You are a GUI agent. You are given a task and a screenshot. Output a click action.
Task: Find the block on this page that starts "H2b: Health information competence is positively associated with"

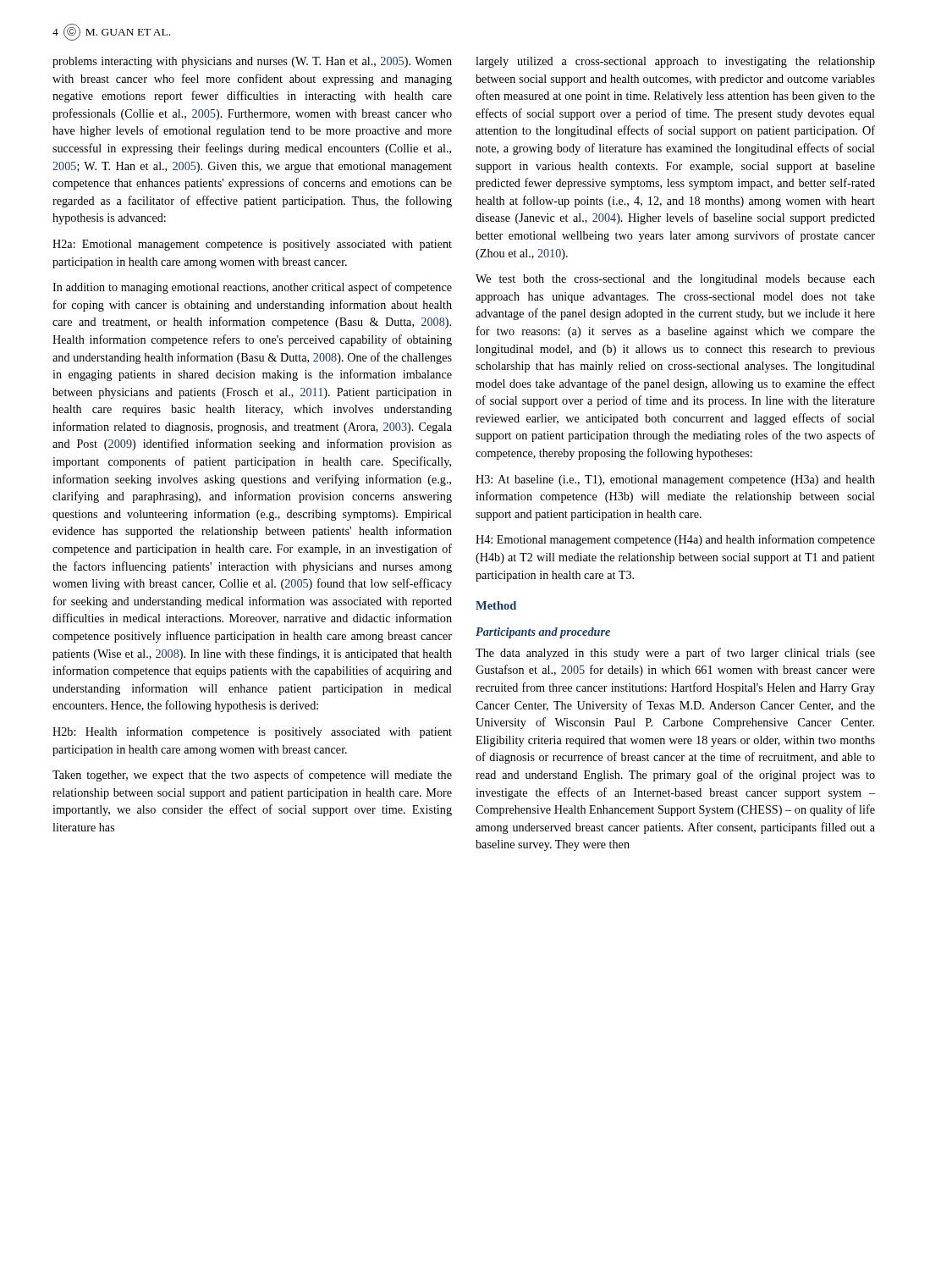(252, 740)
